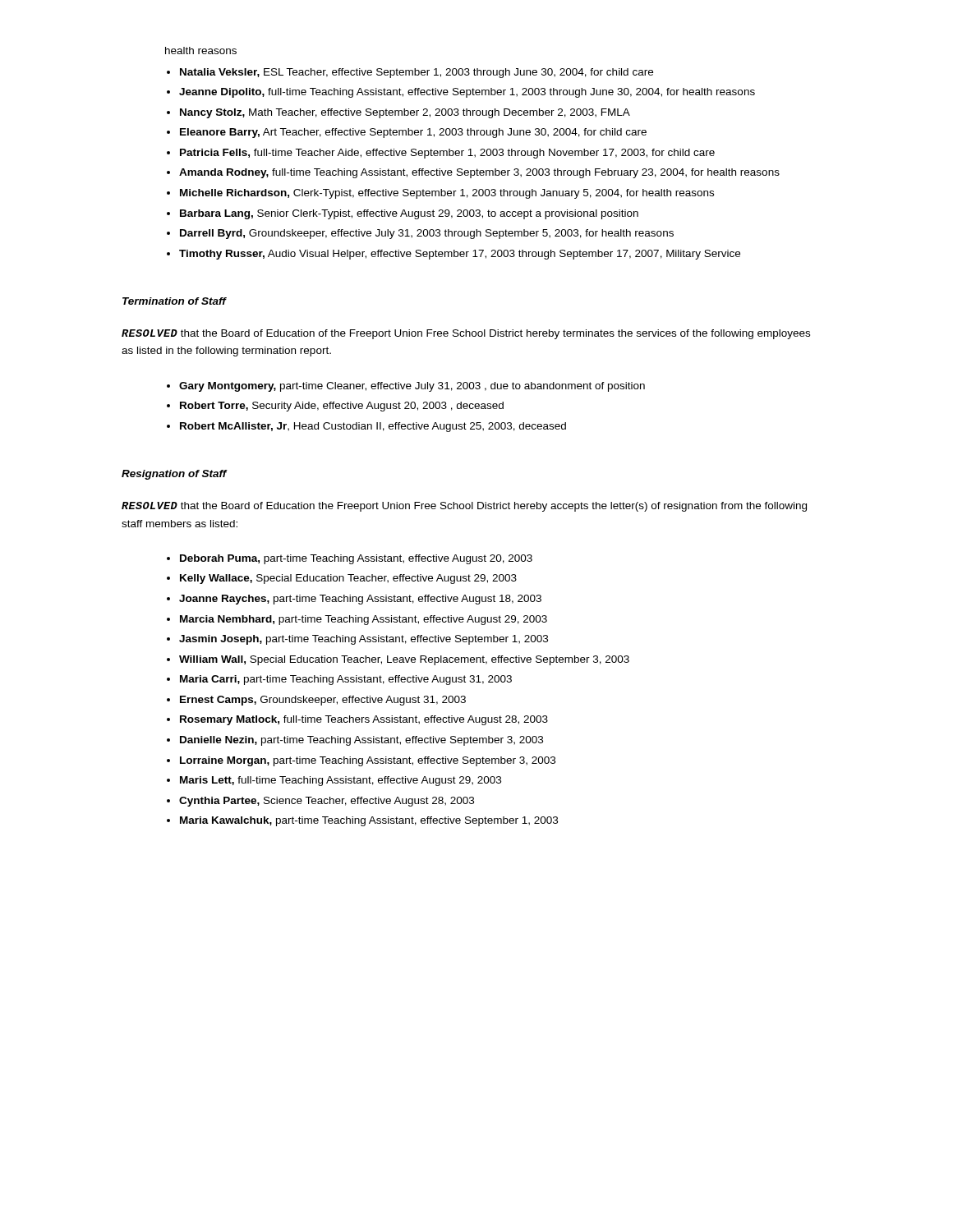Where is the passage that starts "Natalia Veksler, ESL Teacher, effective September 1, 2003"?
The width and height of the screenshot is (953, 1232).
point(416,71)
